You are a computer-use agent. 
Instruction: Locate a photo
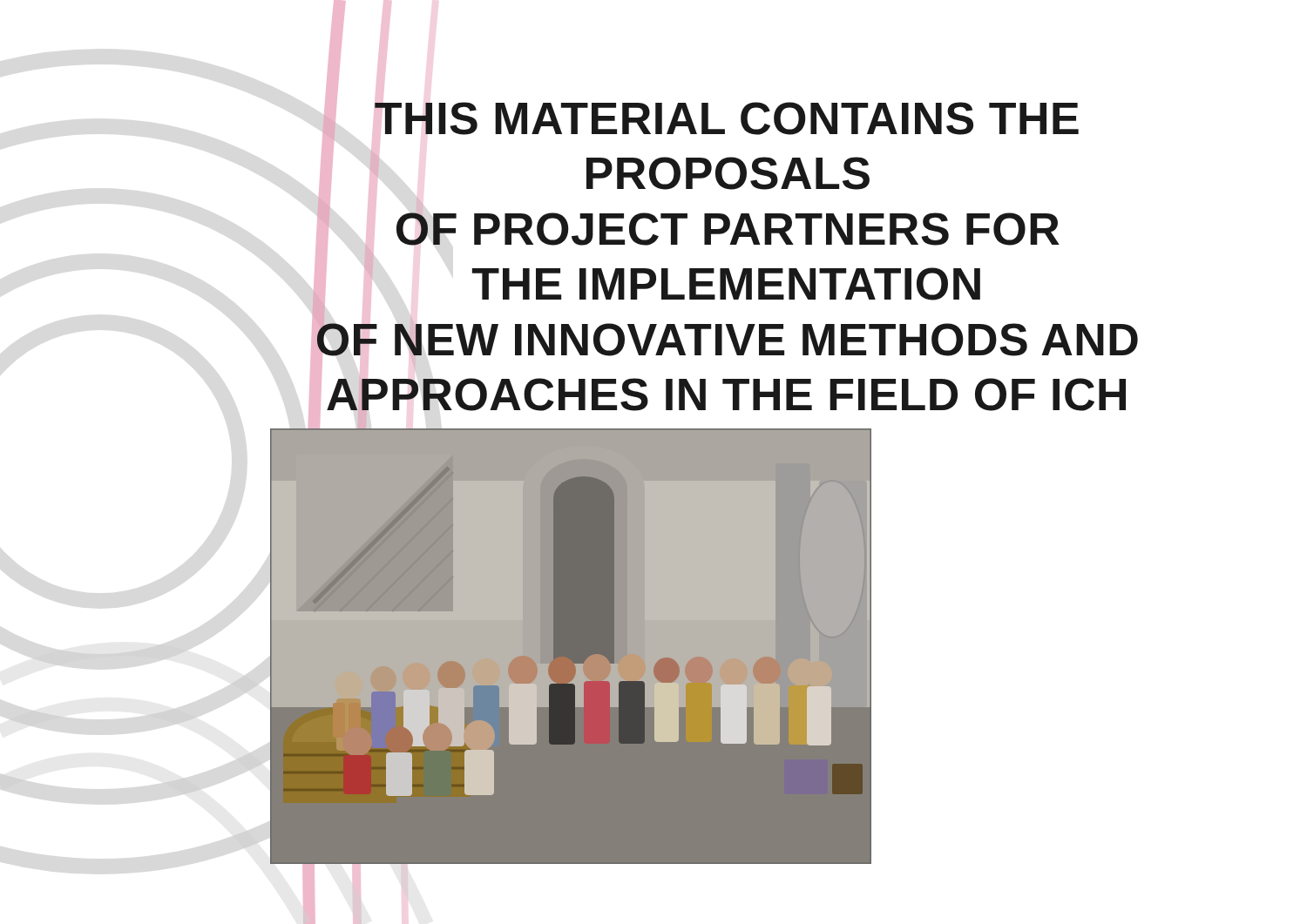tap(571, 646)
